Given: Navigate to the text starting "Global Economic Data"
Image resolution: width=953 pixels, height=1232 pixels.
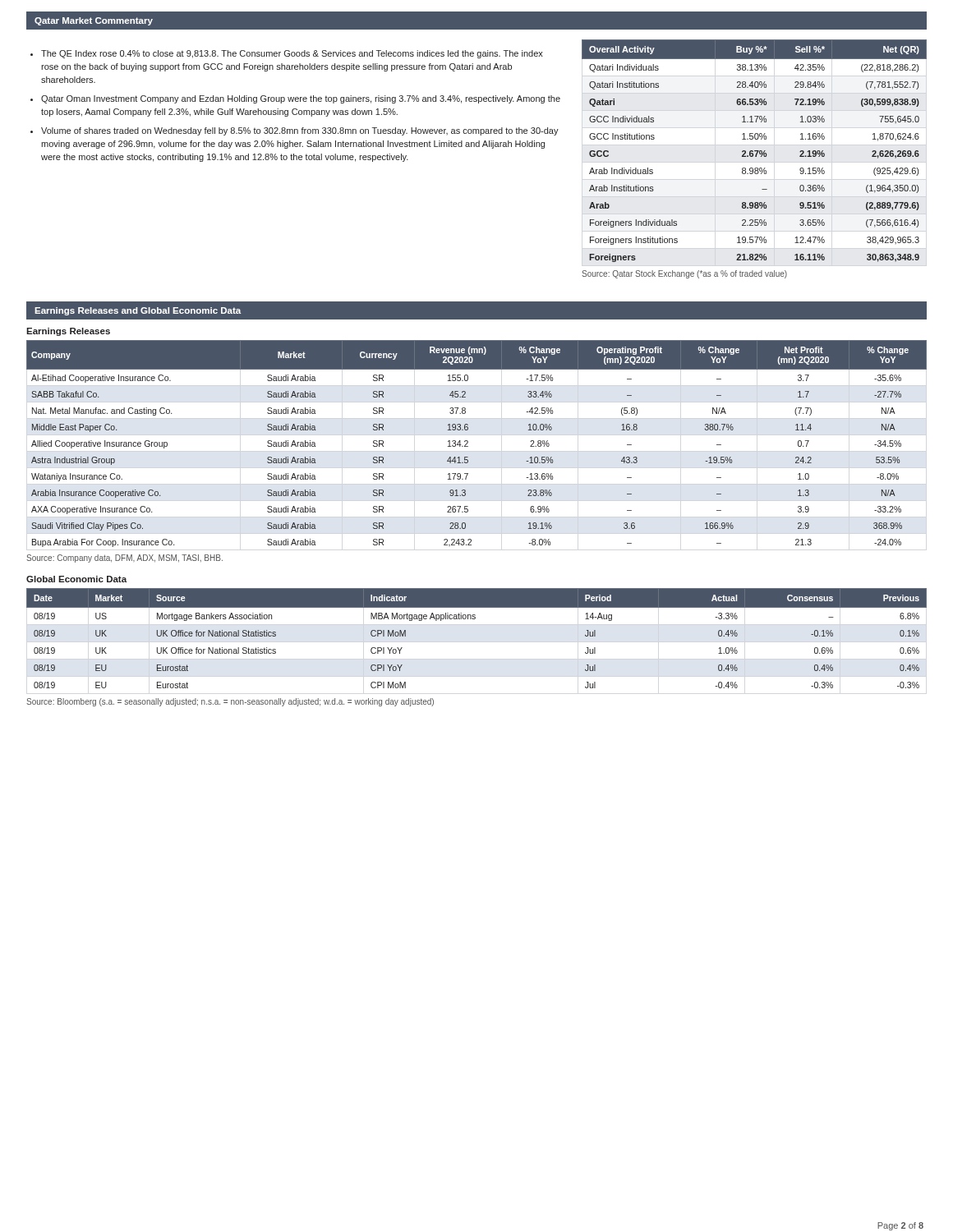Looking at the screenshot, I should 76,579.
